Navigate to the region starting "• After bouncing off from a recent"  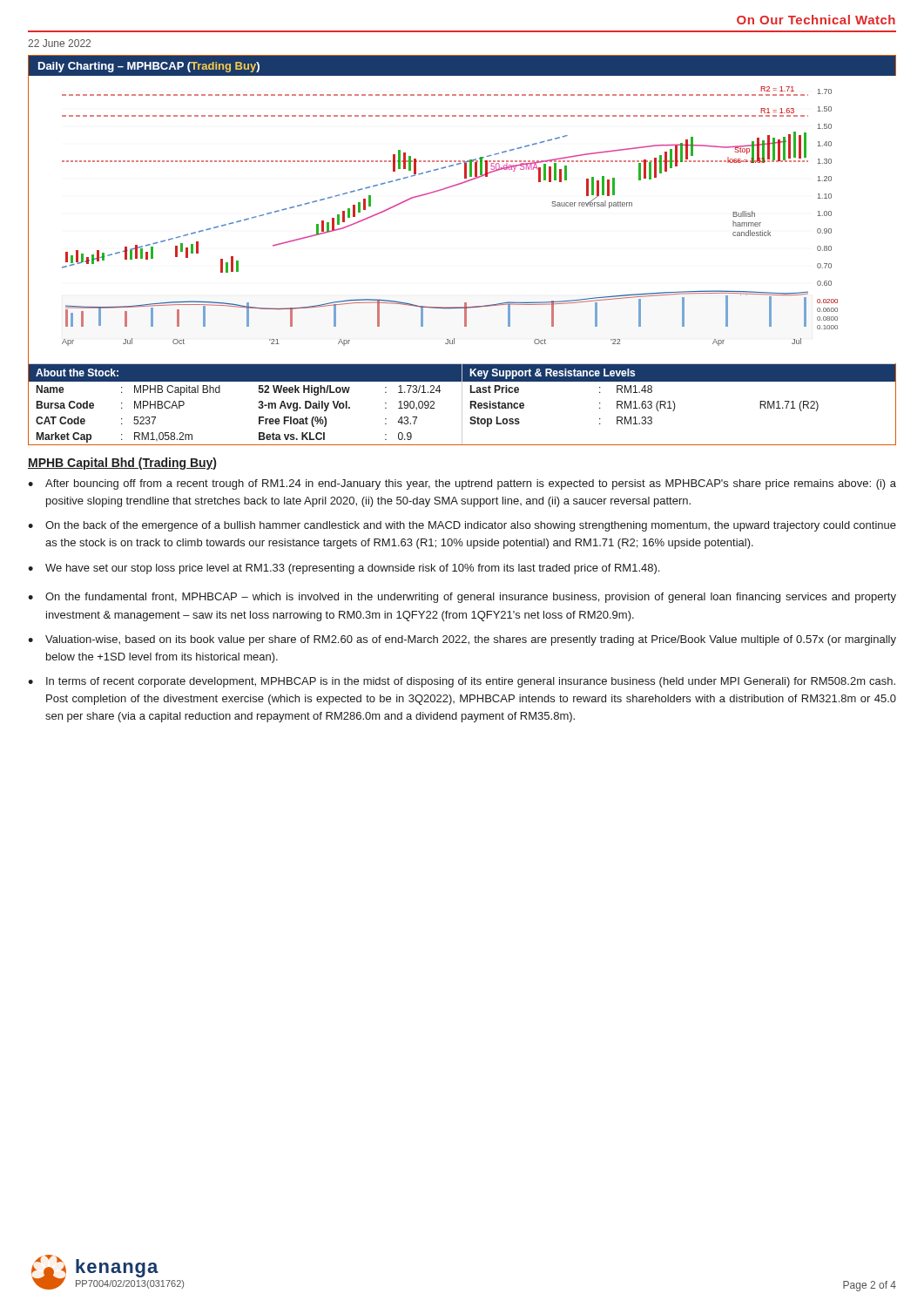pyautogui.click(x=462, y=492)
